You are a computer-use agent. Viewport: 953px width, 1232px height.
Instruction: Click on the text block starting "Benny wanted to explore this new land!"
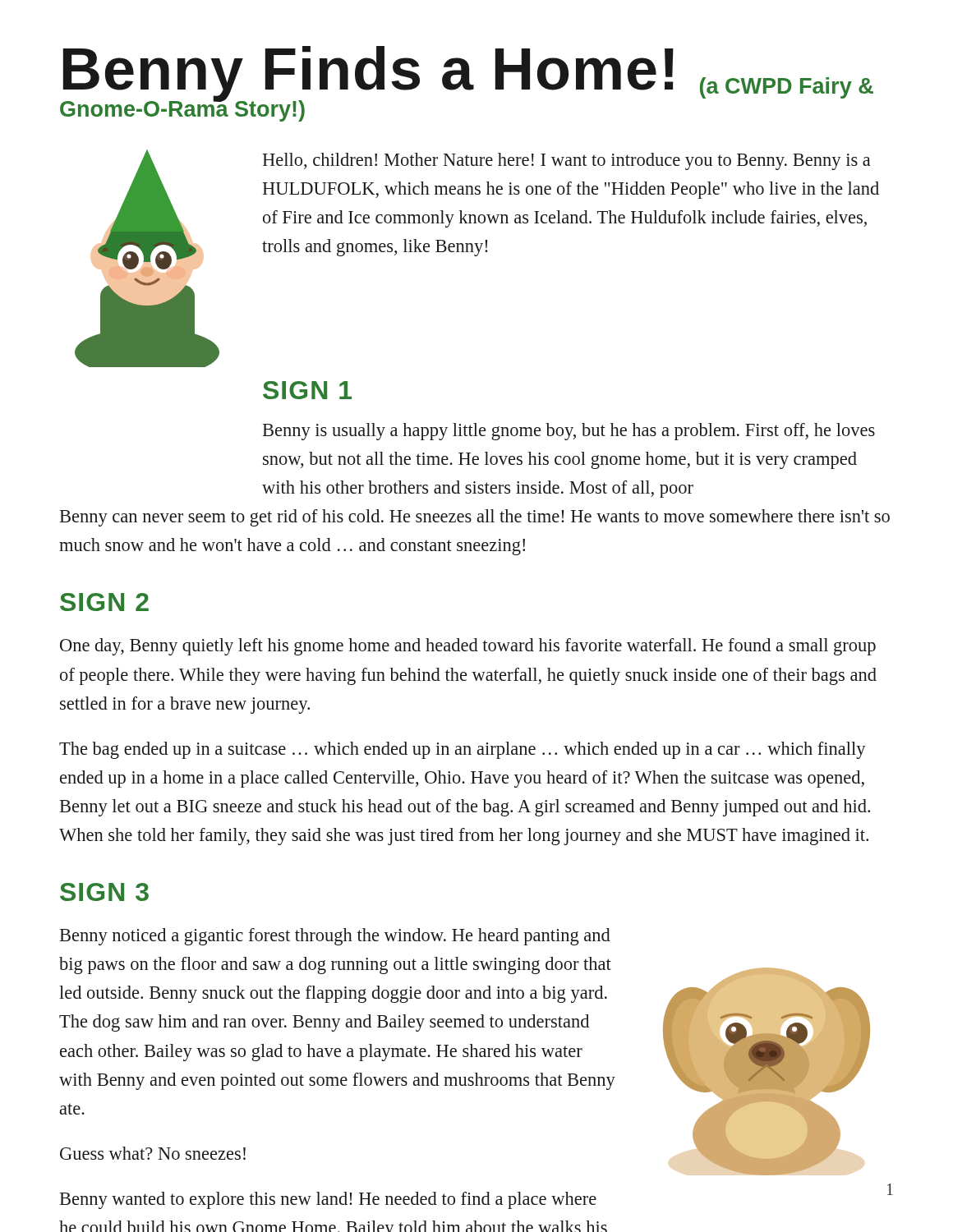tap(333, 1210)
